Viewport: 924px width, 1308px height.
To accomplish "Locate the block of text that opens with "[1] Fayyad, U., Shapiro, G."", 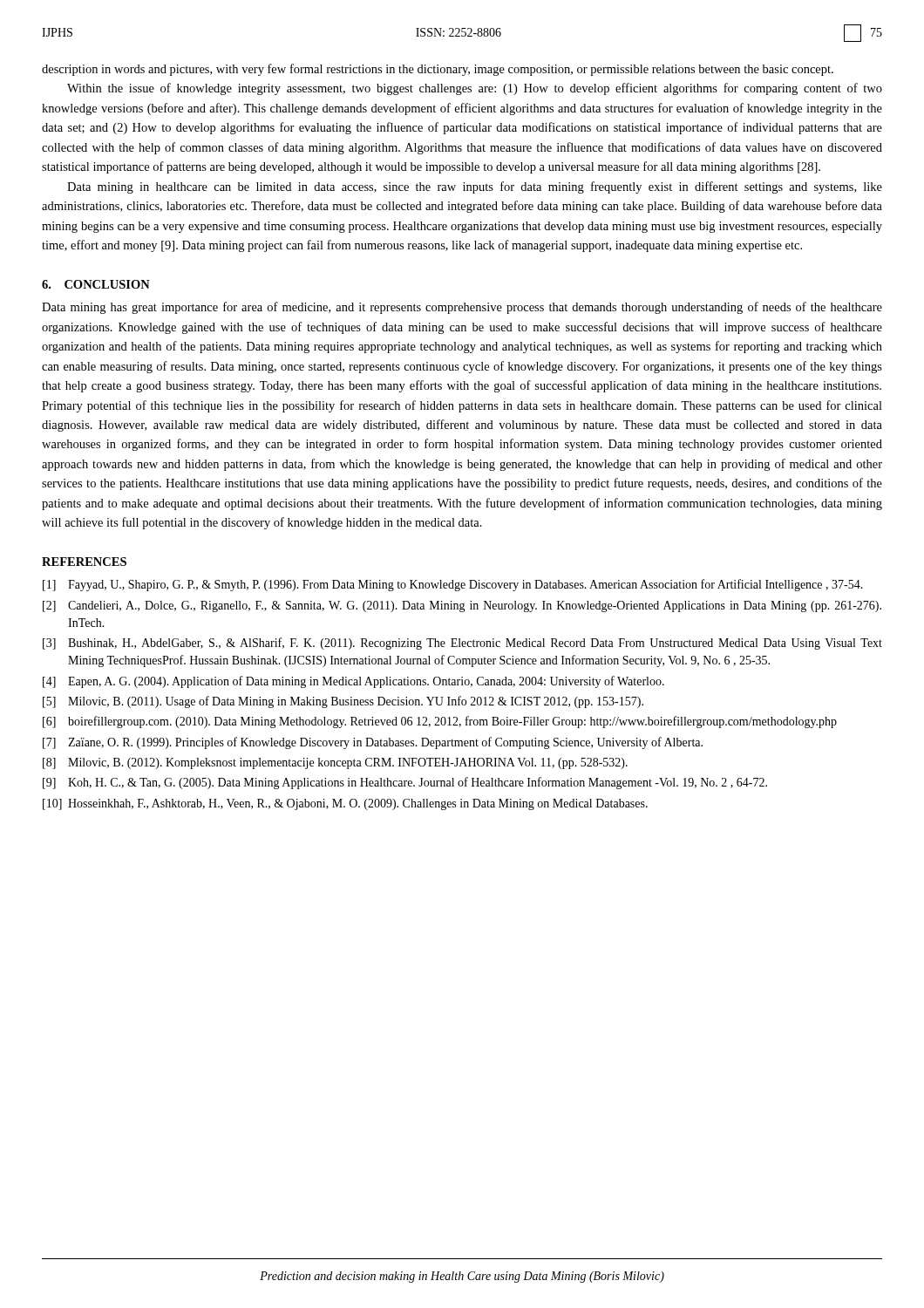I will tap(462, 585).
